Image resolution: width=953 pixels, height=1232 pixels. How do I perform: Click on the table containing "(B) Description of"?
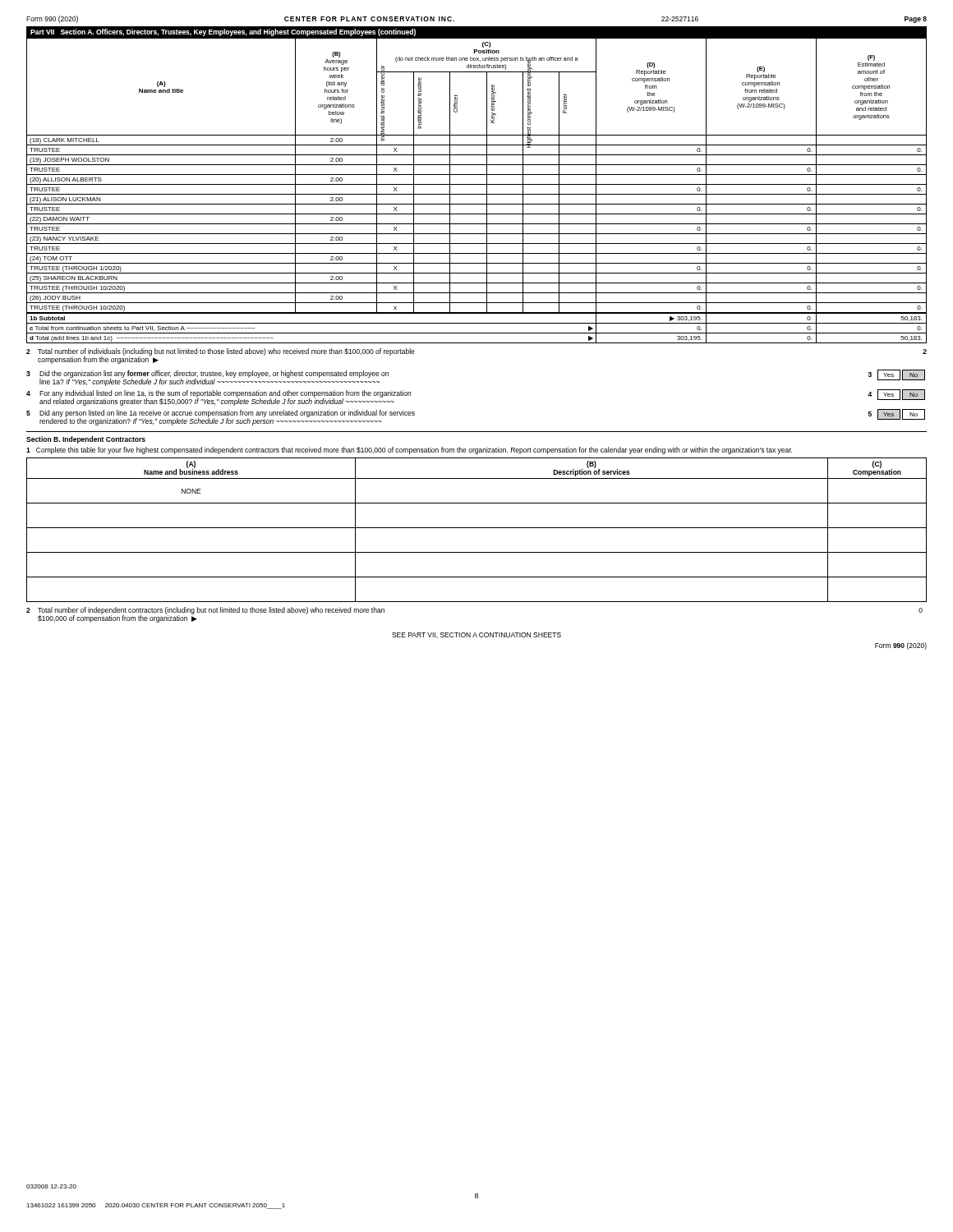point(476,530)
